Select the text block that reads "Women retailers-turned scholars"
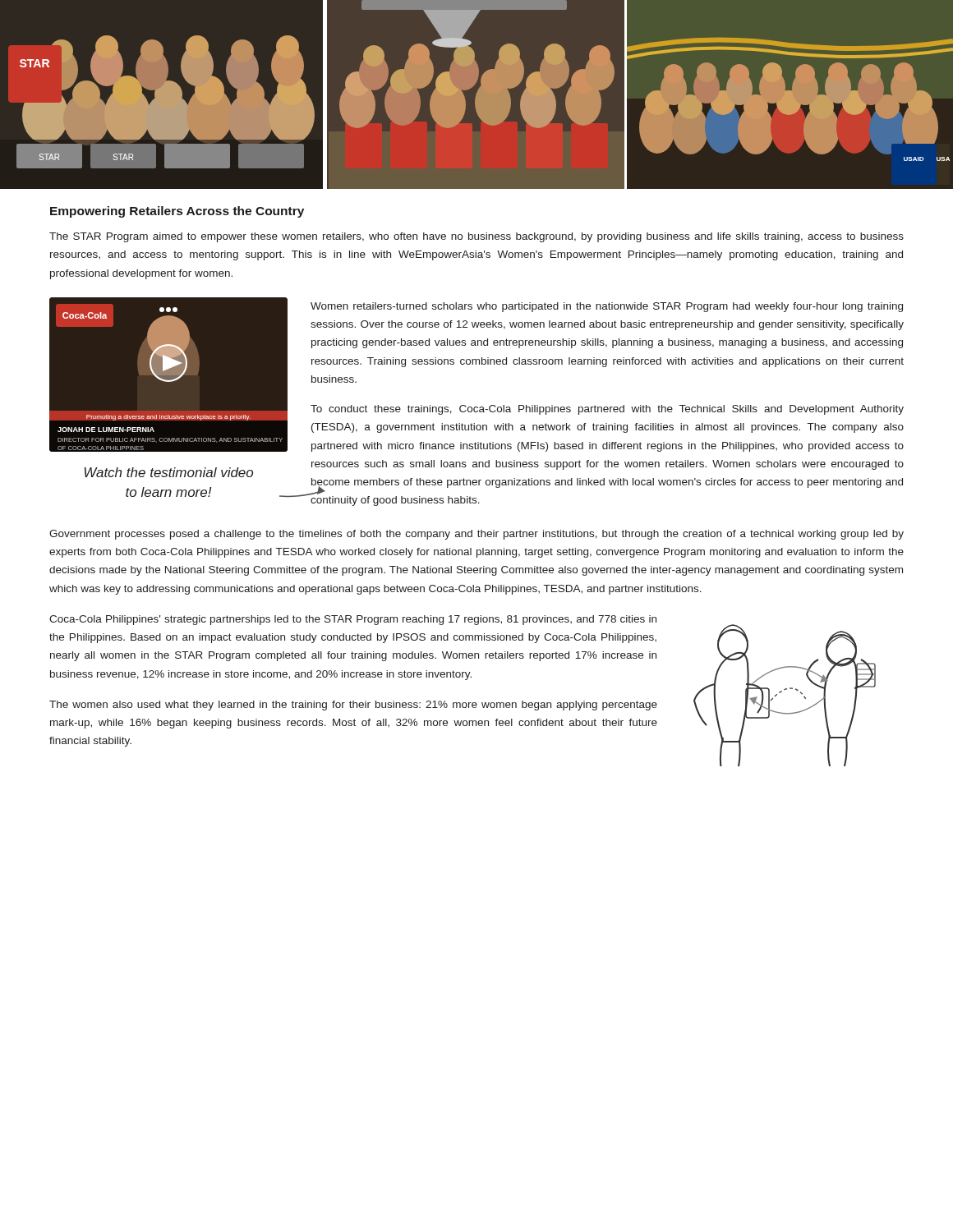The width and height of the screenshot is (953, 1232). coord(607,342)
